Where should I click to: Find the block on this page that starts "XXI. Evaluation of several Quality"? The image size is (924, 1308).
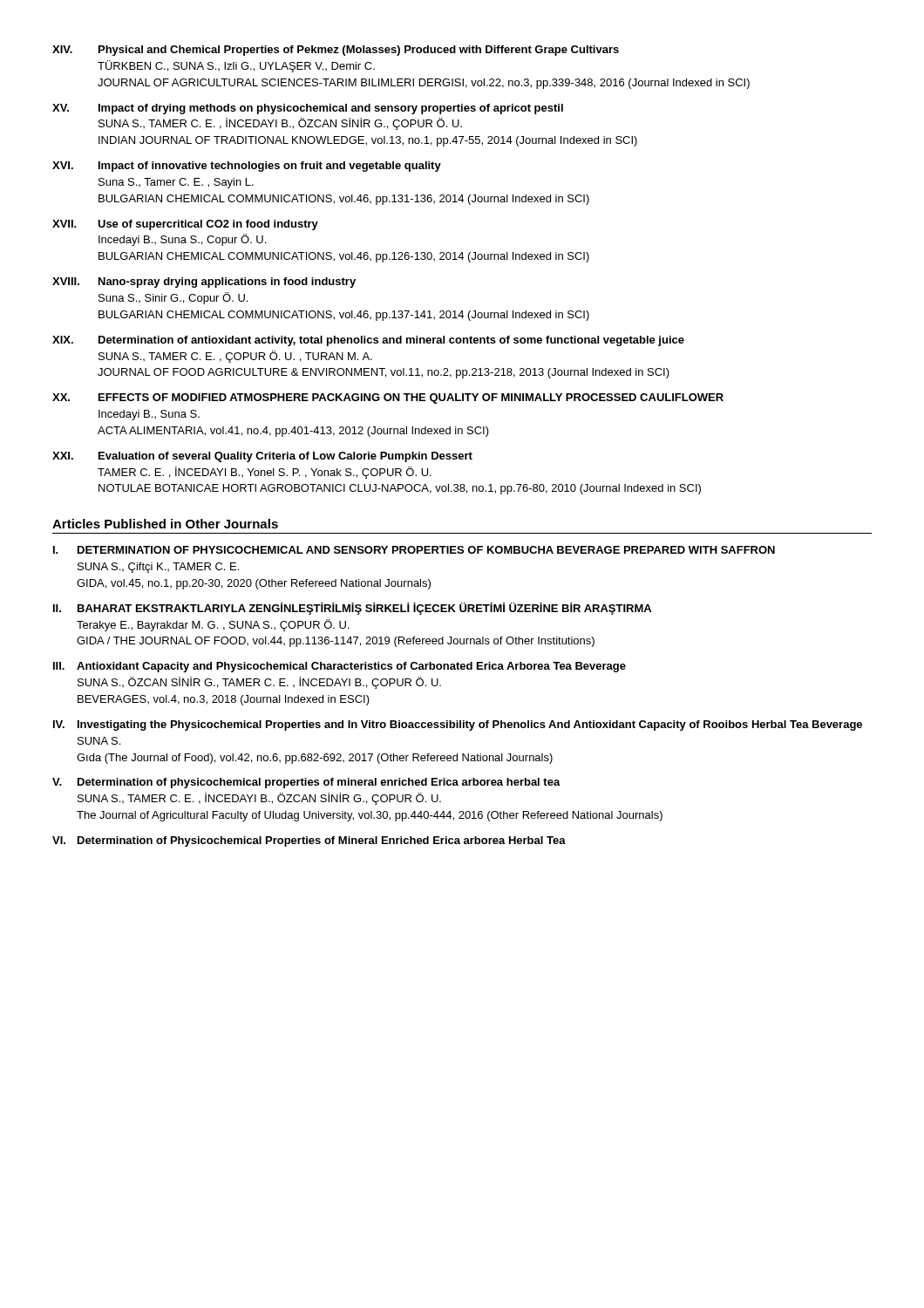(x=462, y=473)
